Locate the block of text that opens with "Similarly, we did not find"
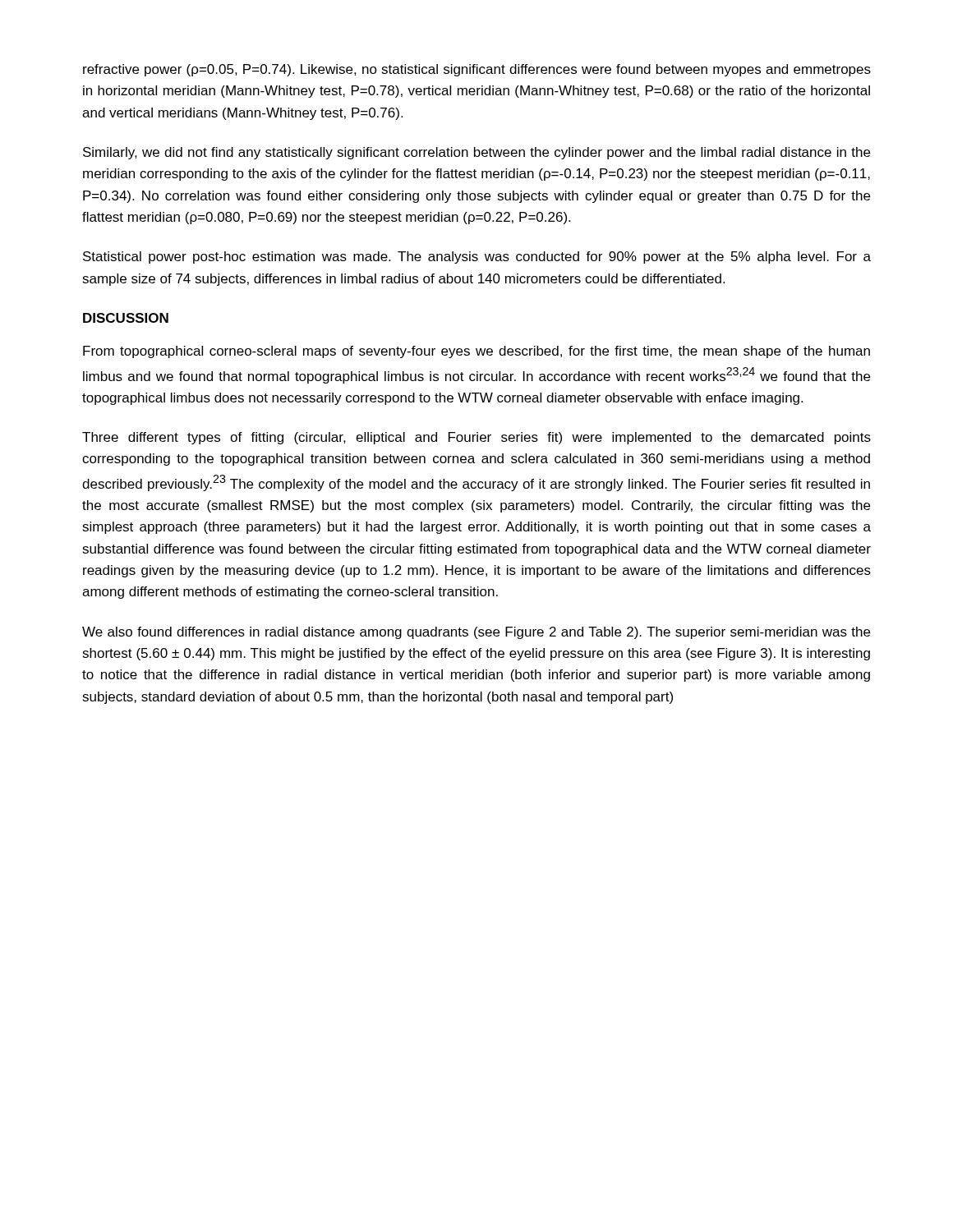The image size is (953, 1232). (x=476, y=185)
